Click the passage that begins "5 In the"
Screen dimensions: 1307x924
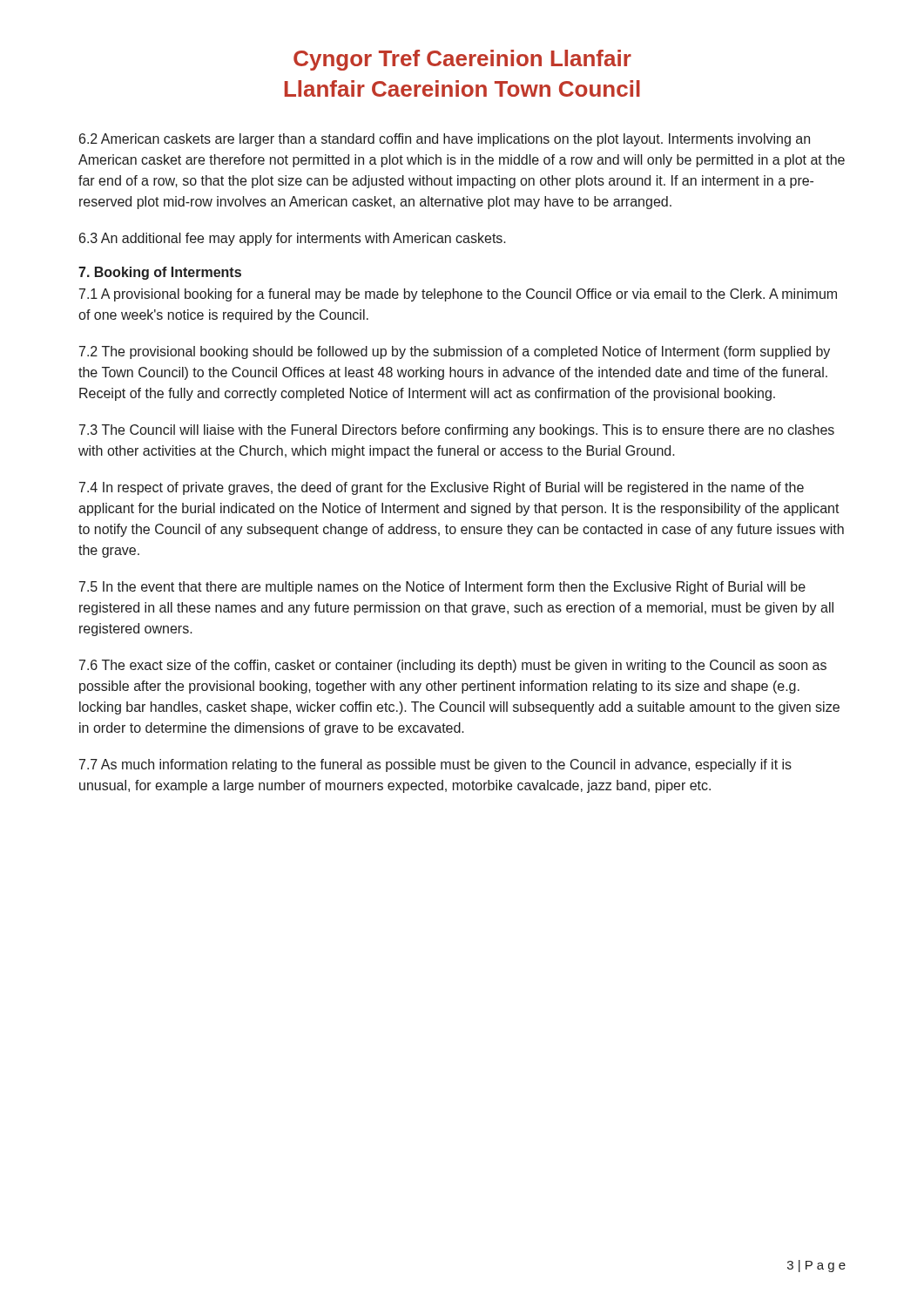point(456,608)
